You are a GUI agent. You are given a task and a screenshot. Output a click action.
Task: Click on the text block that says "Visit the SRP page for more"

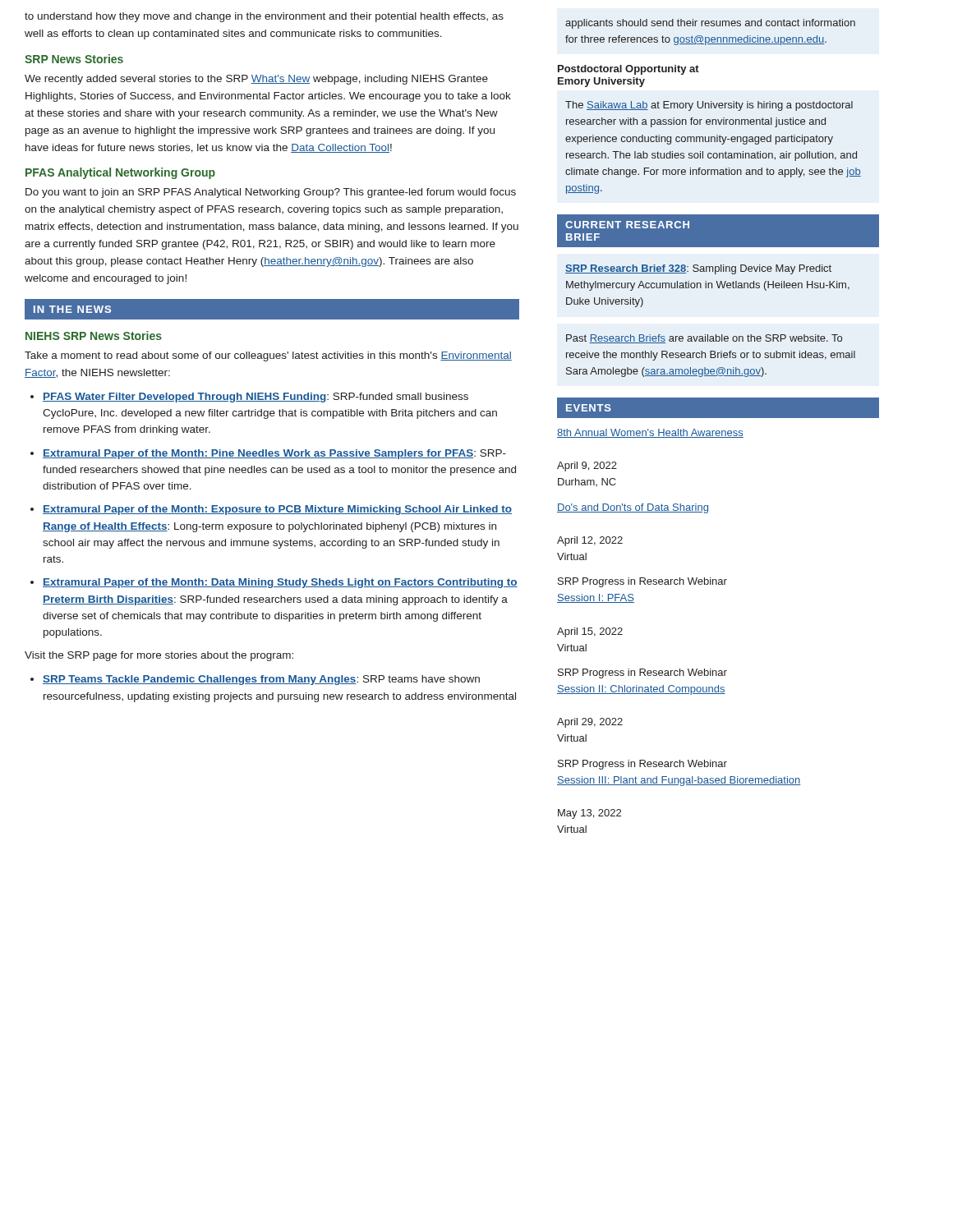tap(272, 656)
